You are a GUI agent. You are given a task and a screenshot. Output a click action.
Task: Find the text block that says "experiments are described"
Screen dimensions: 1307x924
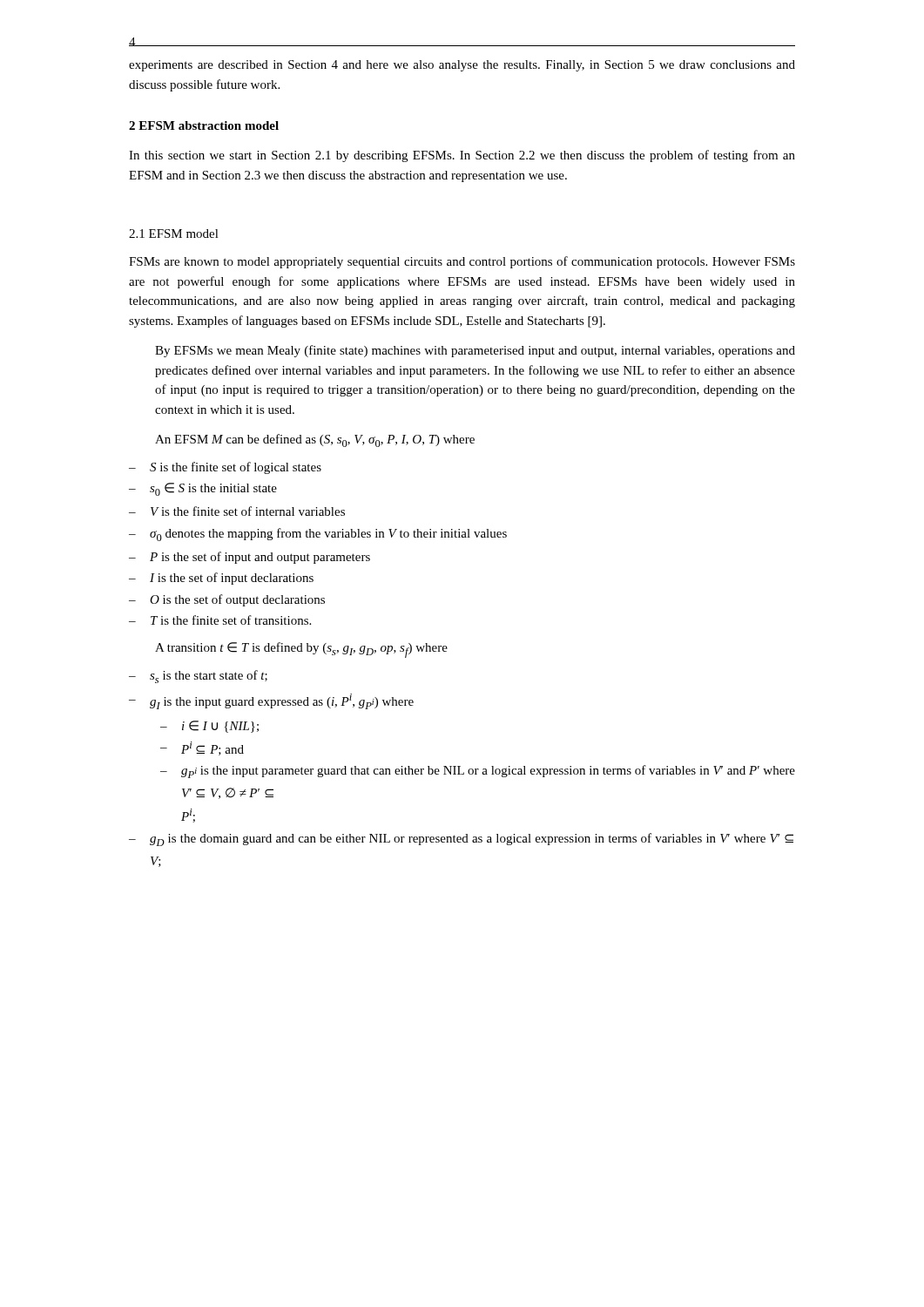[462, 74]
